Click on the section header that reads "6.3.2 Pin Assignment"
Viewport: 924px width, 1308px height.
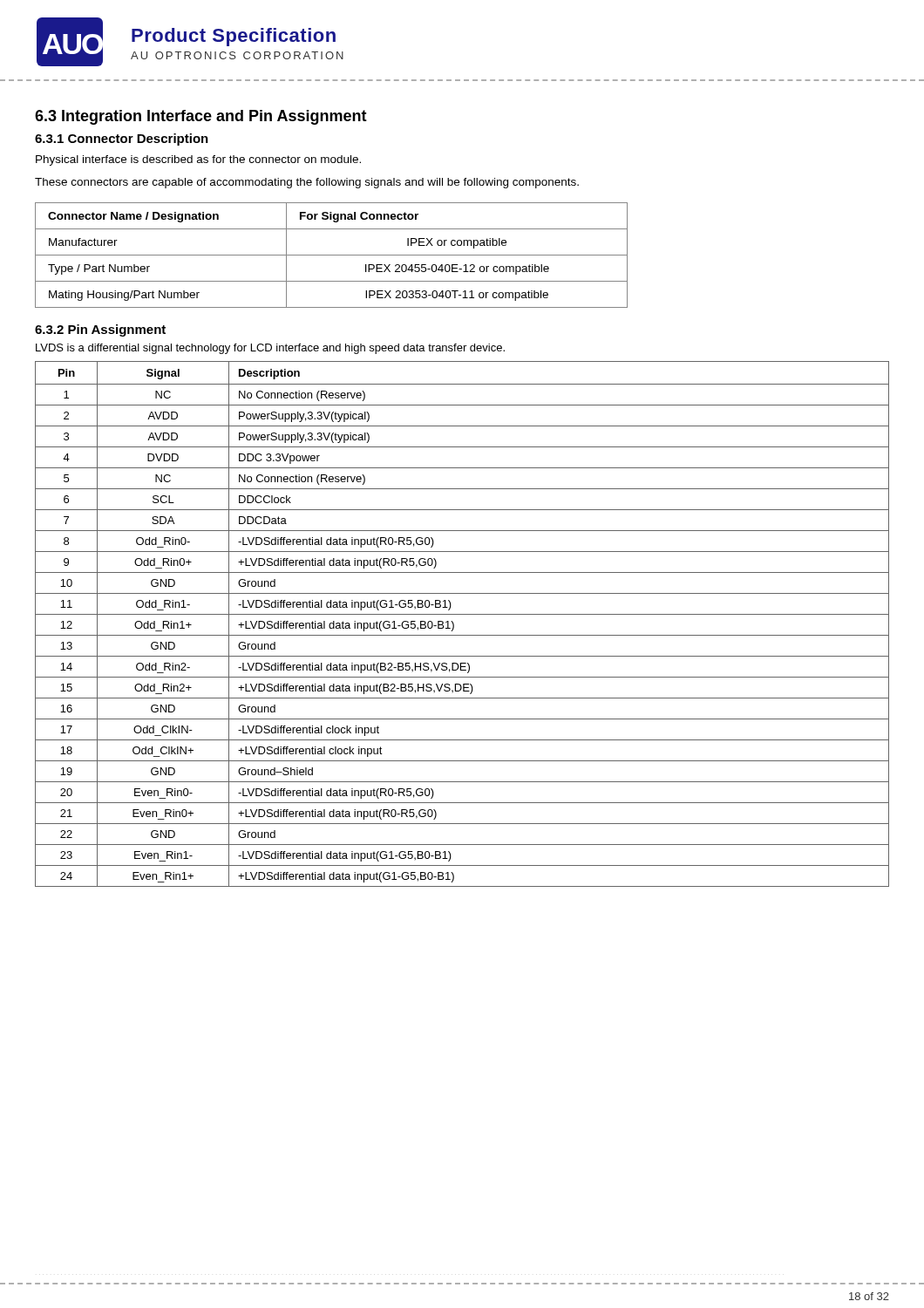pos(100,329)
